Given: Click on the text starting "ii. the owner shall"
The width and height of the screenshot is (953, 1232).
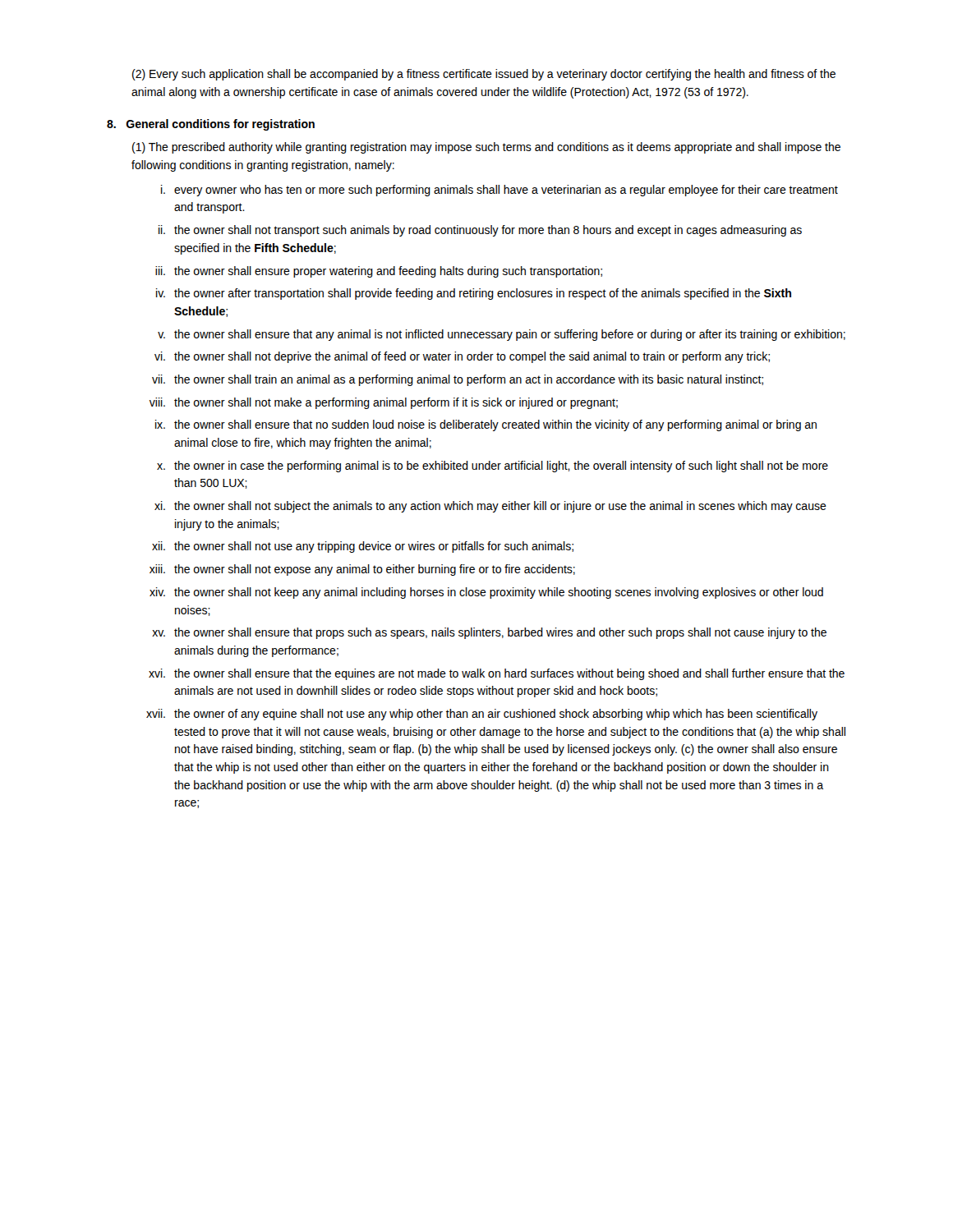Looking at the screenshot, I should [489, 240].
